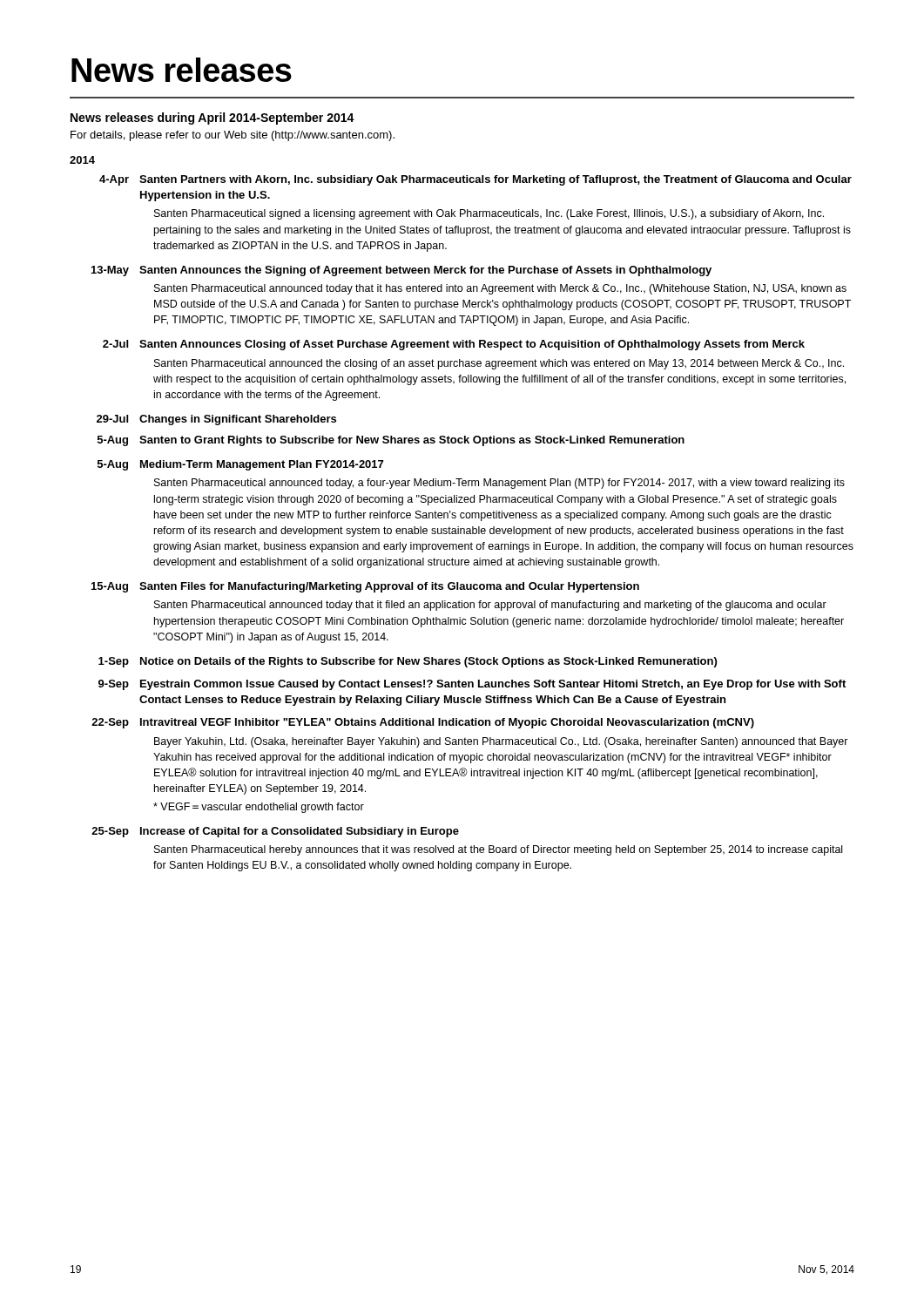924x1307 pixels.
Task: Click the passage that begins "1-Sep Notice on Details of the Rights"
Action: 462,661
